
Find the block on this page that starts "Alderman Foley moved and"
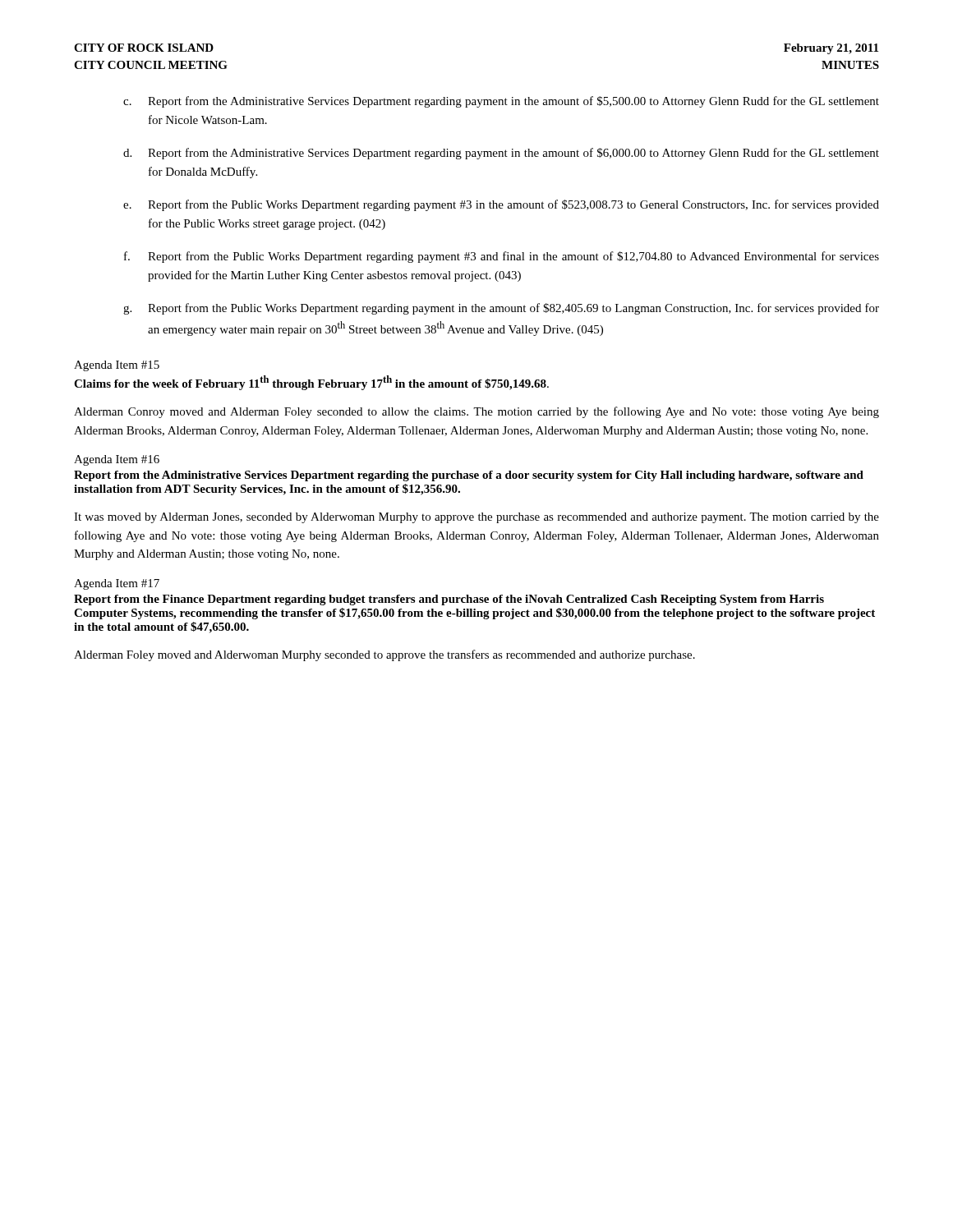tap(385, 654)
